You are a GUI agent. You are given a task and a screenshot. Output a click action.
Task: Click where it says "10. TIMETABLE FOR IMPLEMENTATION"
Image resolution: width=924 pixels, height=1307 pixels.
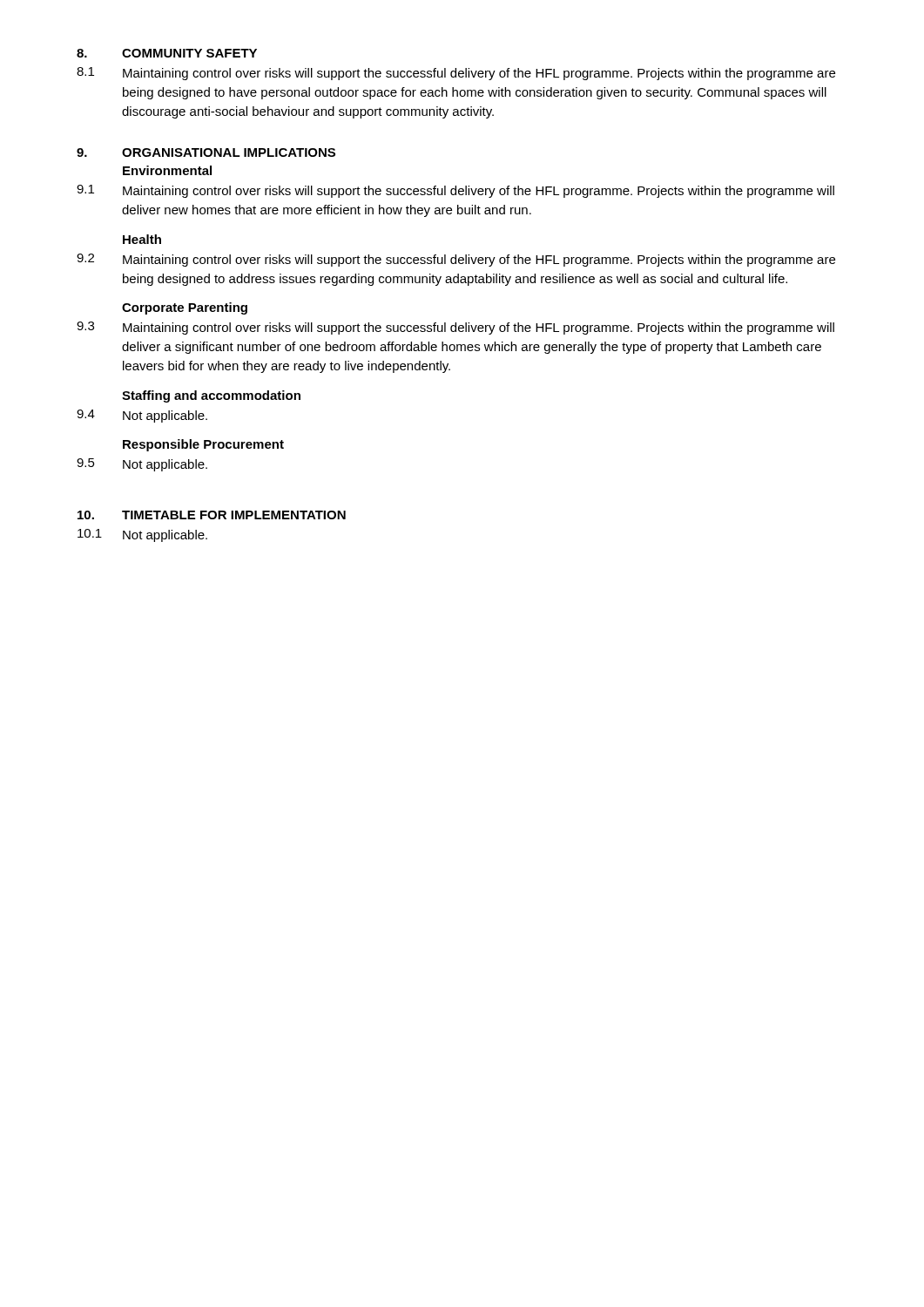(x=211, y=515)
